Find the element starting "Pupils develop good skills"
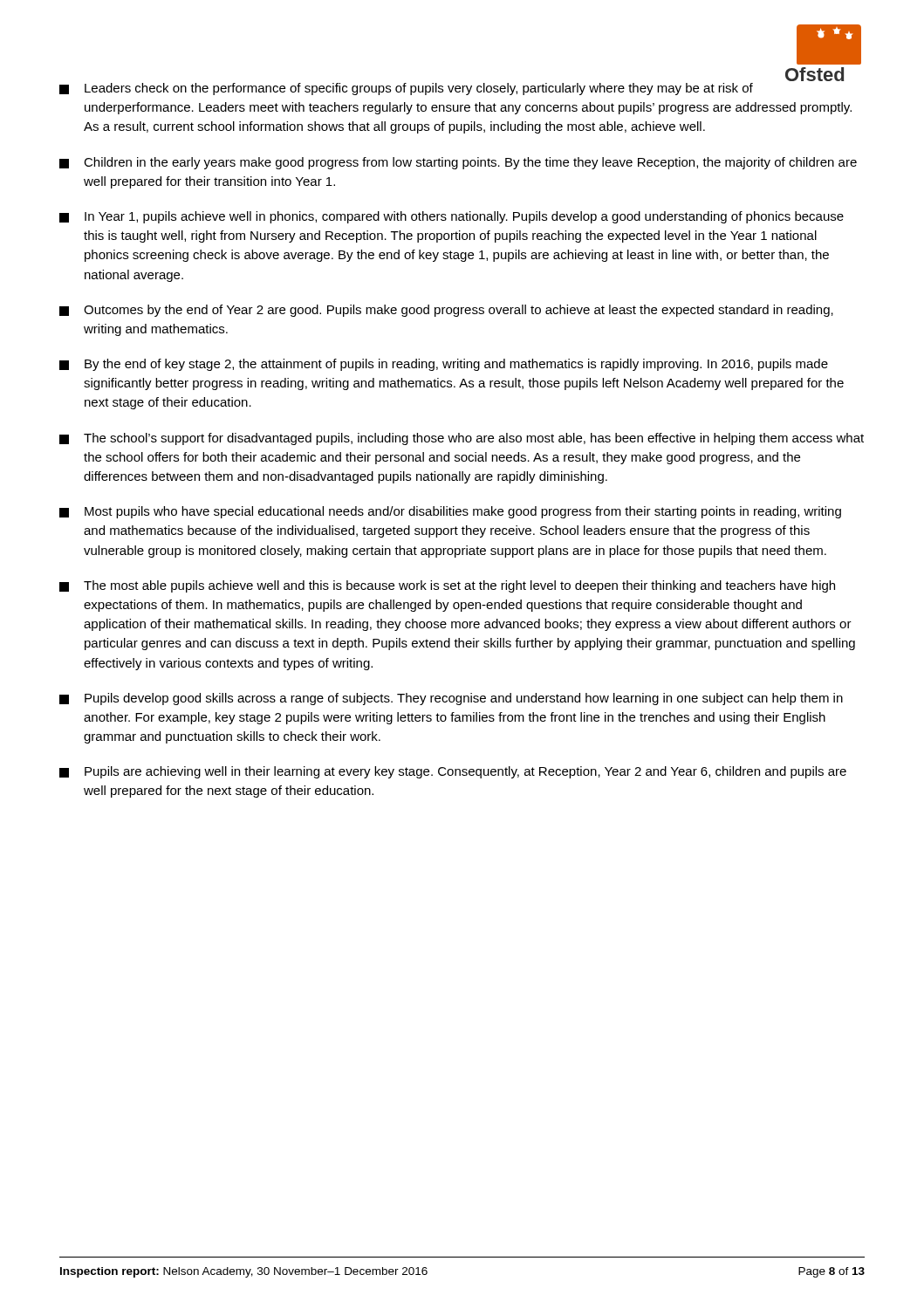 pos(462,717)
